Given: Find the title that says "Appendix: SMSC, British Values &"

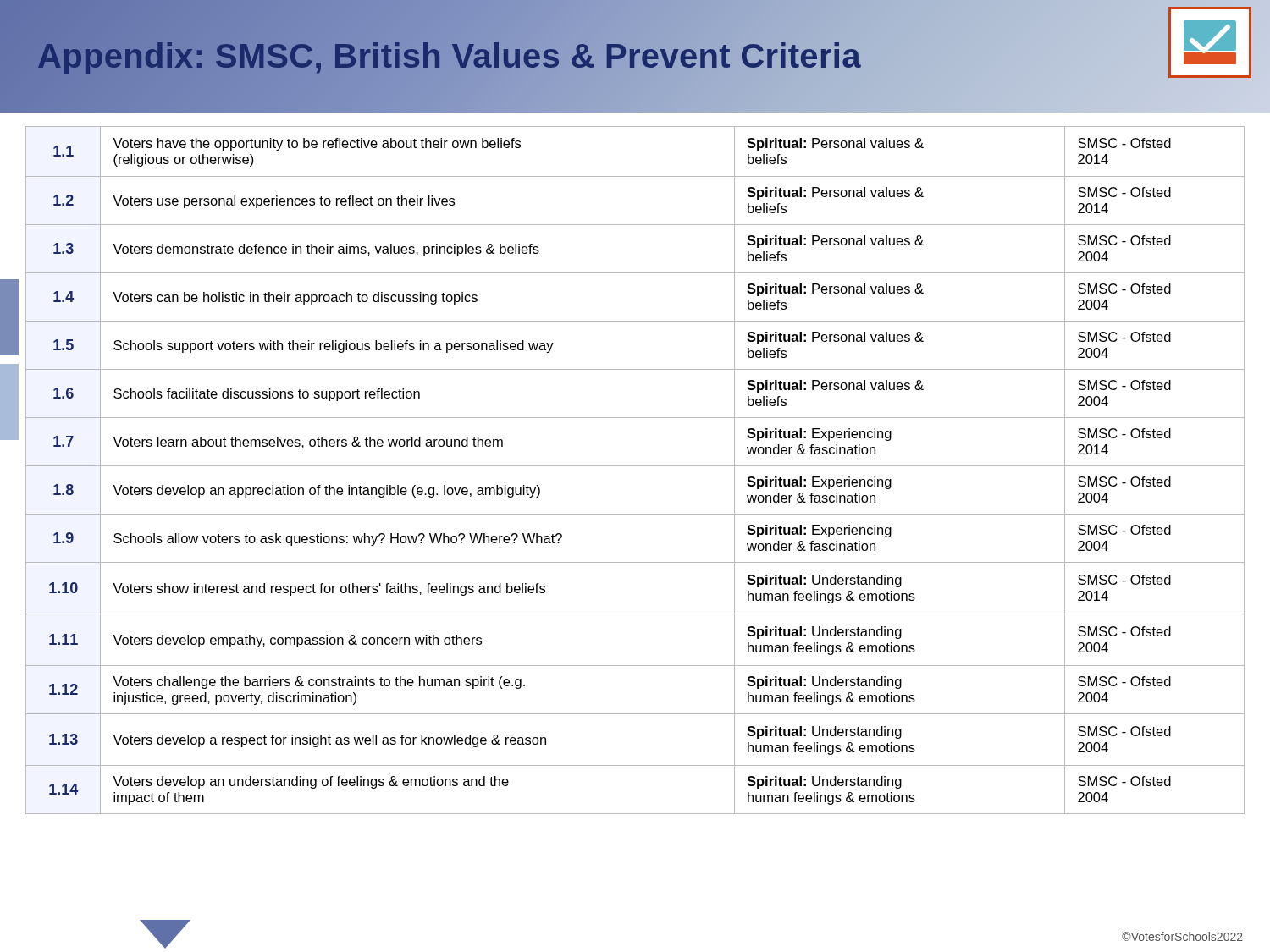Looking at the screenshot, I should pos(449,56).
